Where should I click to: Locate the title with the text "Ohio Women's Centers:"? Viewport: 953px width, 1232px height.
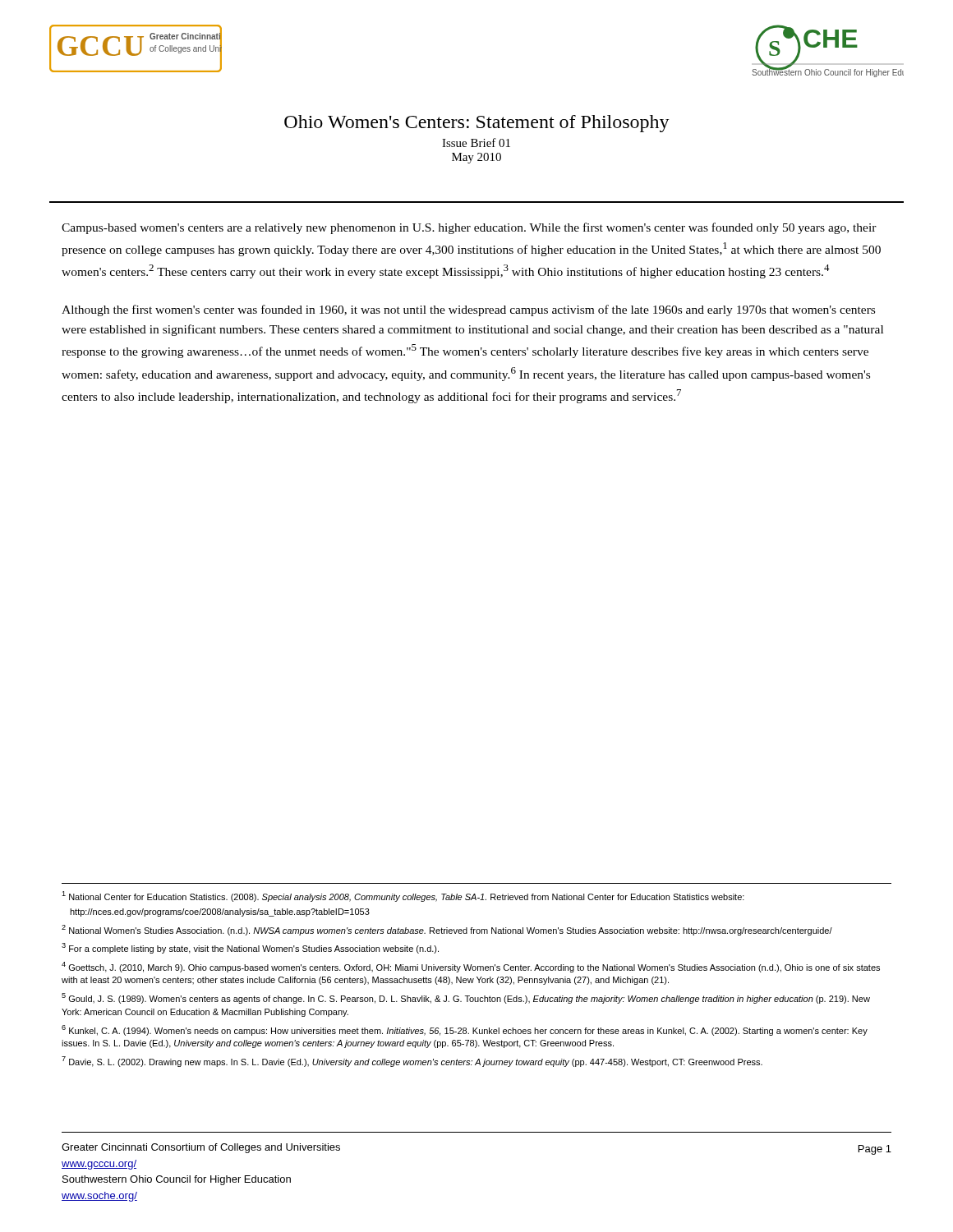[x=476, y=138]
